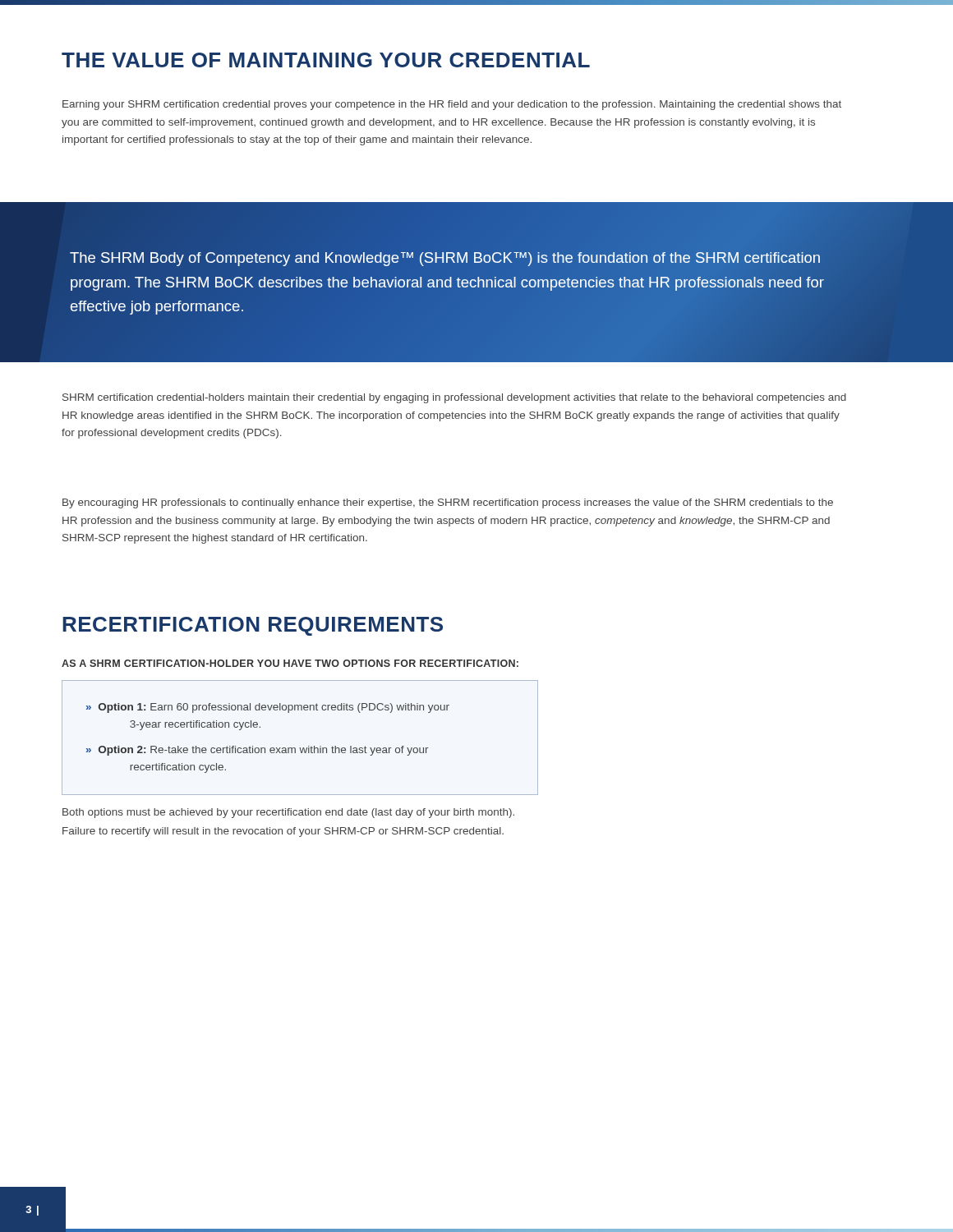Locate the text block containing "The SHRM Body of Competency"

coord(476,282)
